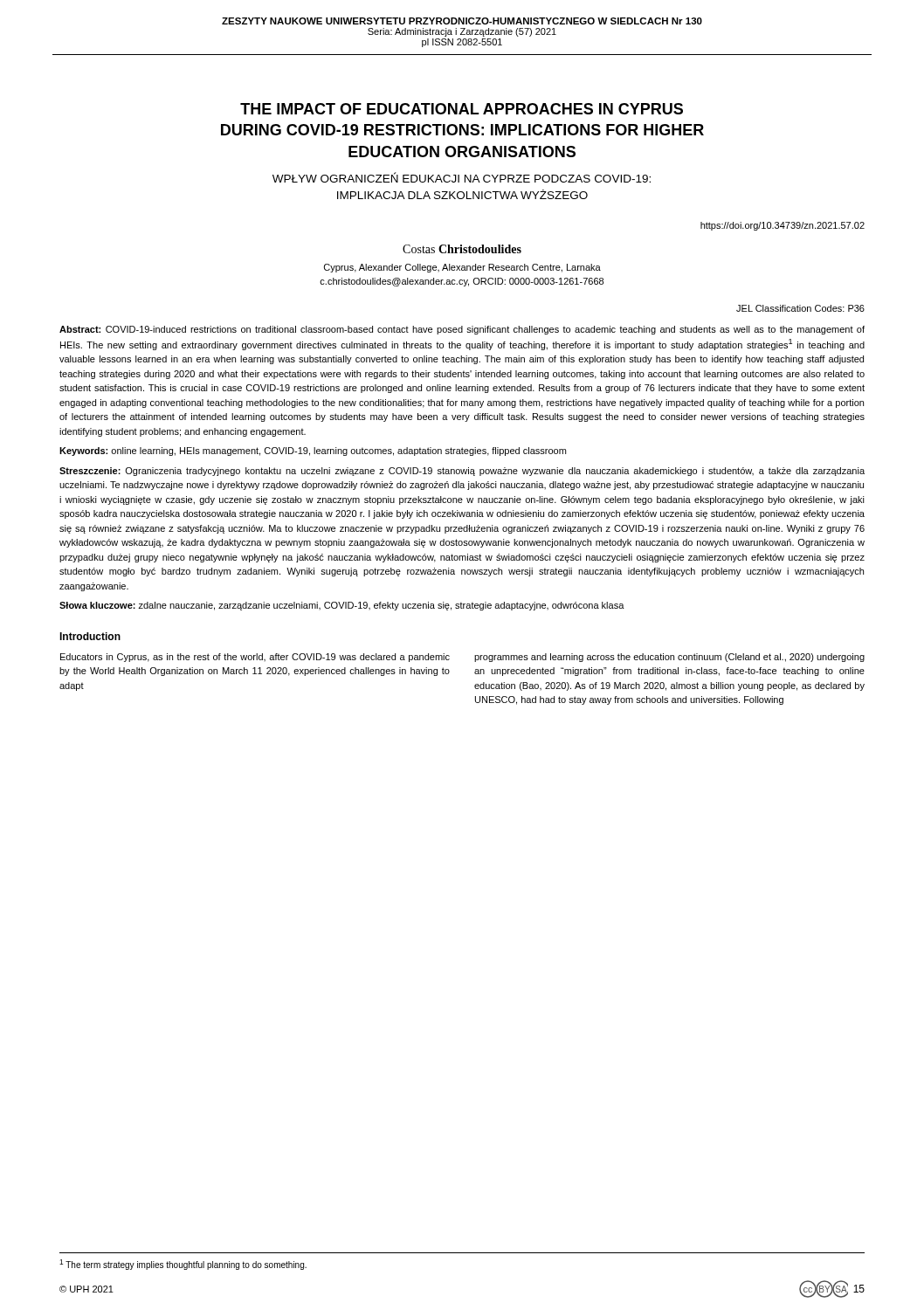Screen dimensions: 1310x924
Task: Find the block on this page that starts "1 The term strategy"
Action: pyautogui.click(x=183, y=1264)
